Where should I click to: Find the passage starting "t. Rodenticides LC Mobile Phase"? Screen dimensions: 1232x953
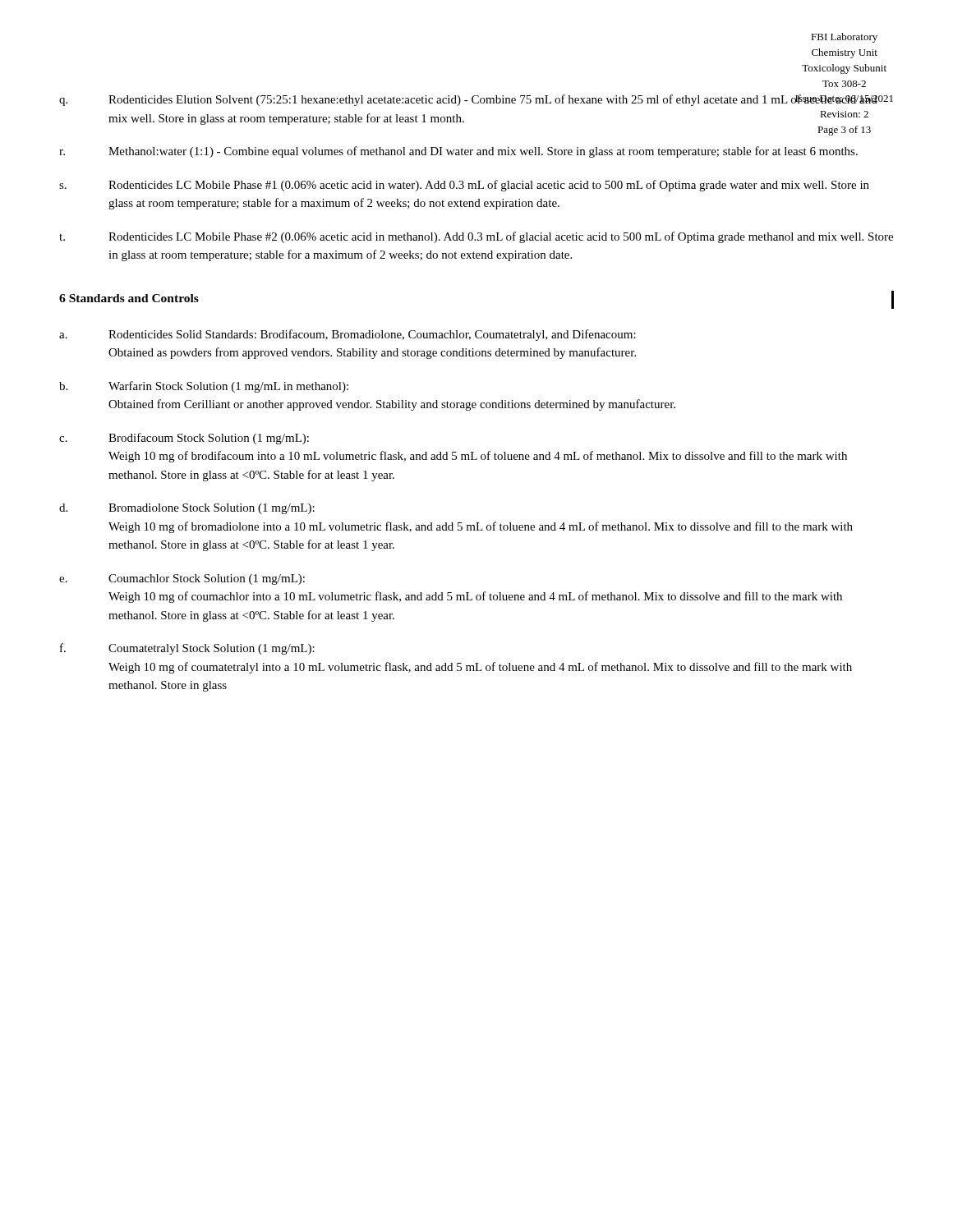click(x=476, y=246)
